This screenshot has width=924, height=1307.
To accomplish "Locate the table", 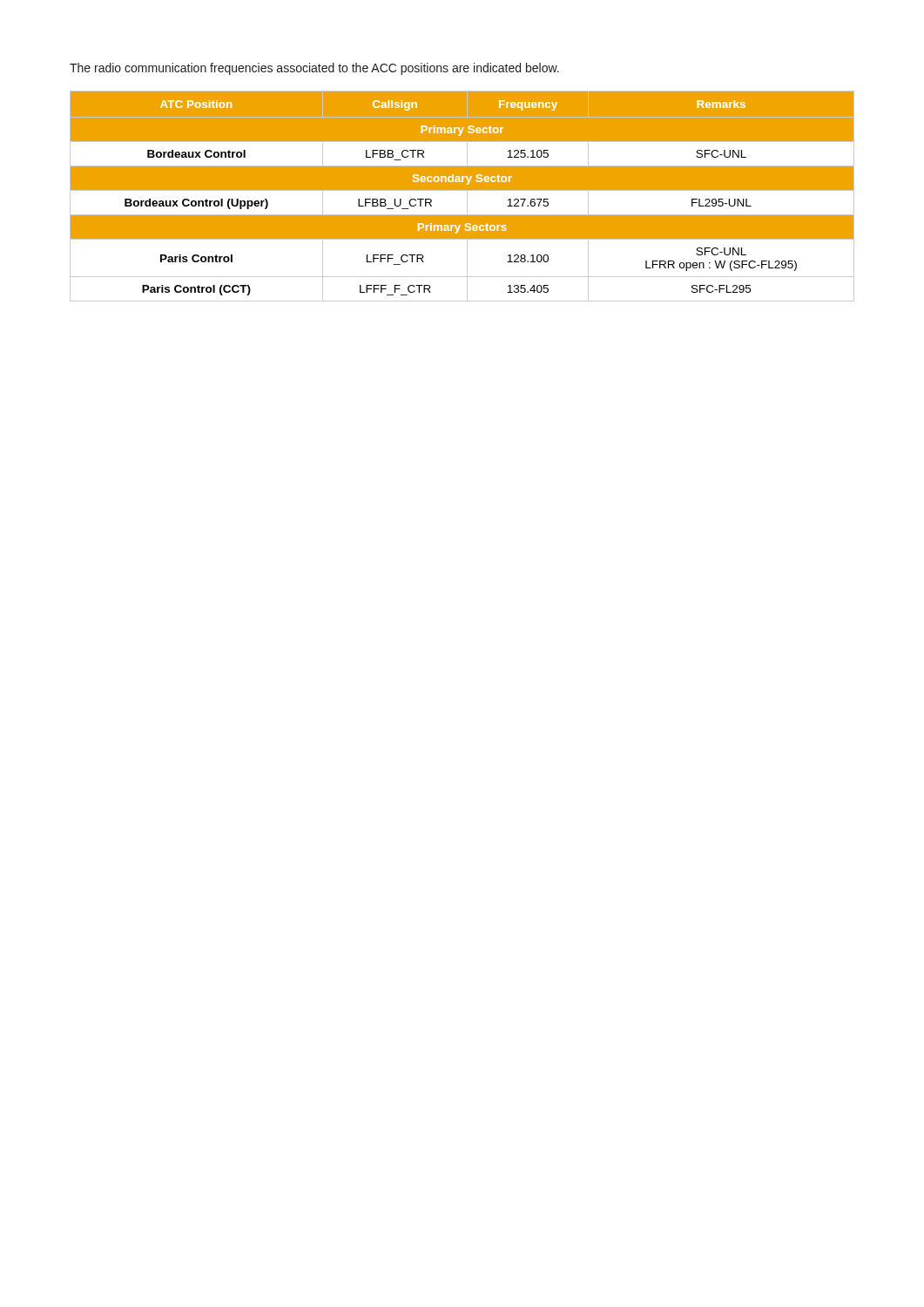I will [x=462, y=196].
